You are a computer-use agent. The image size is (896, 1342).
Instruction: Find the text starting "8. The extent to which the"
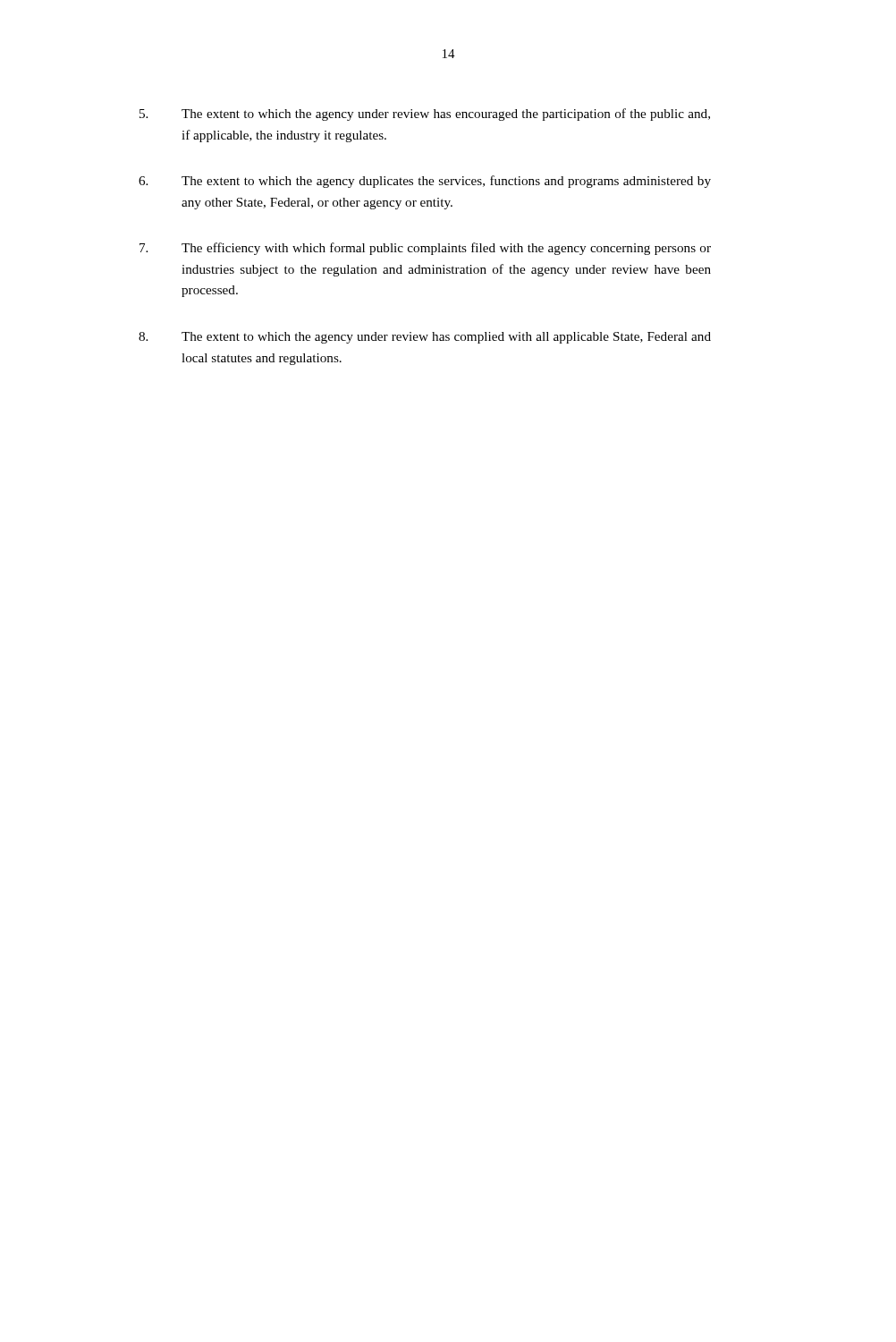pos(425,347)
